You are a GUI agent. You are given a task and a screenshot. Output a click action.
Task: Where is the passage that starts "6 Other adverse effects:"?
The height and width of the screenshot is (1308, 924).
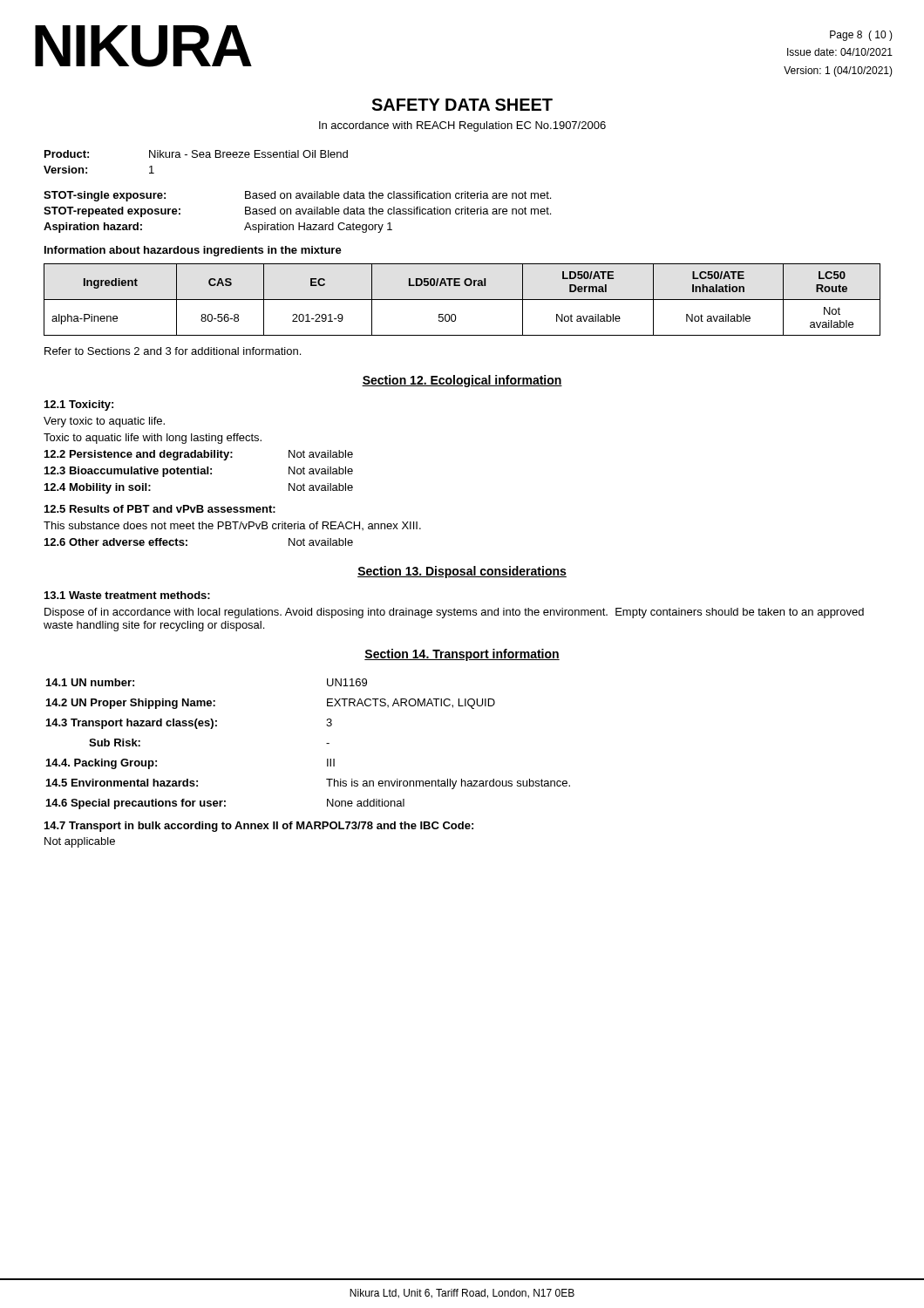point(123,542)
